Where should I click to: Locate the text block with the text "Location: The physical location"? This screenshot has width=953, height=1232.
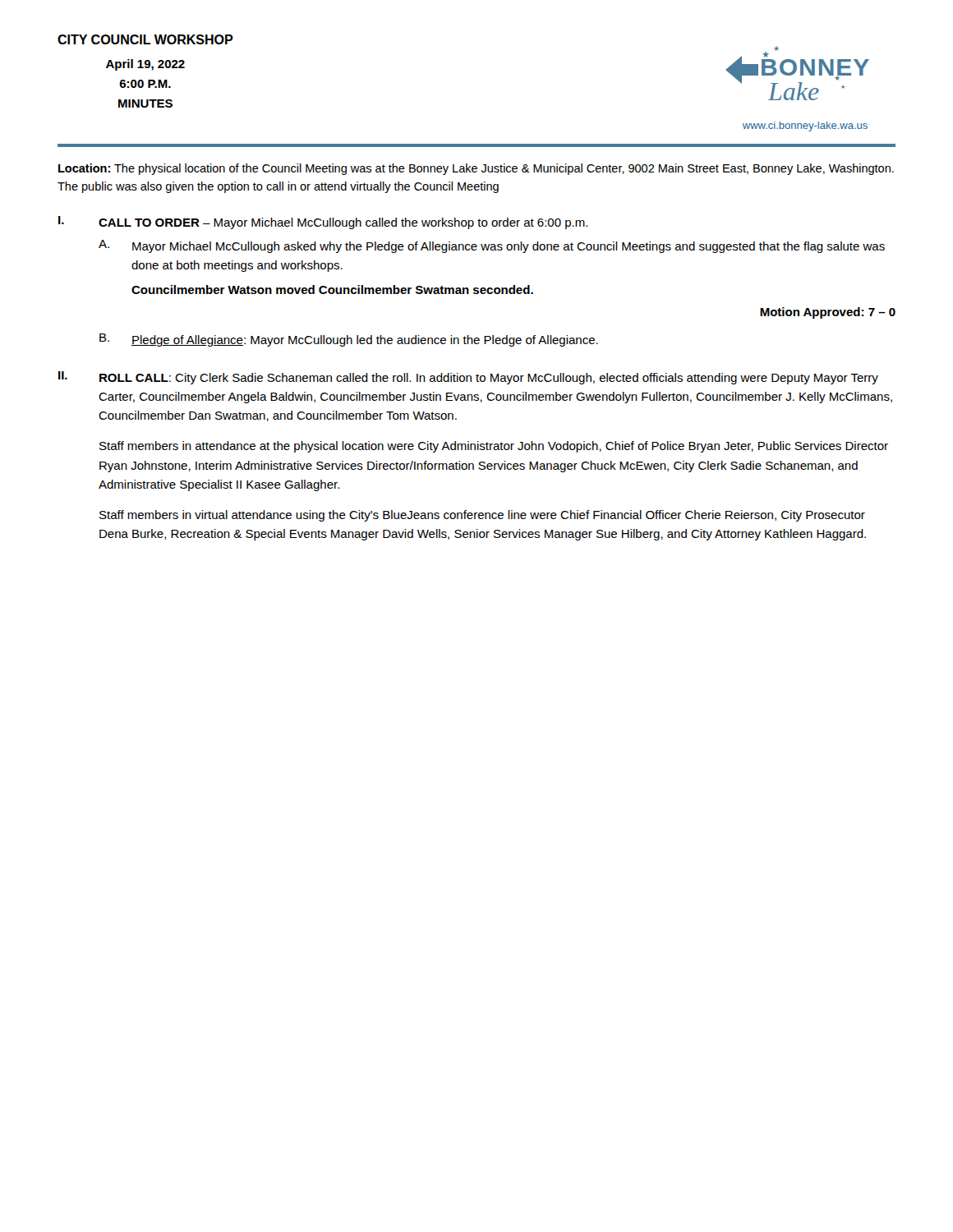coord(476,177)
